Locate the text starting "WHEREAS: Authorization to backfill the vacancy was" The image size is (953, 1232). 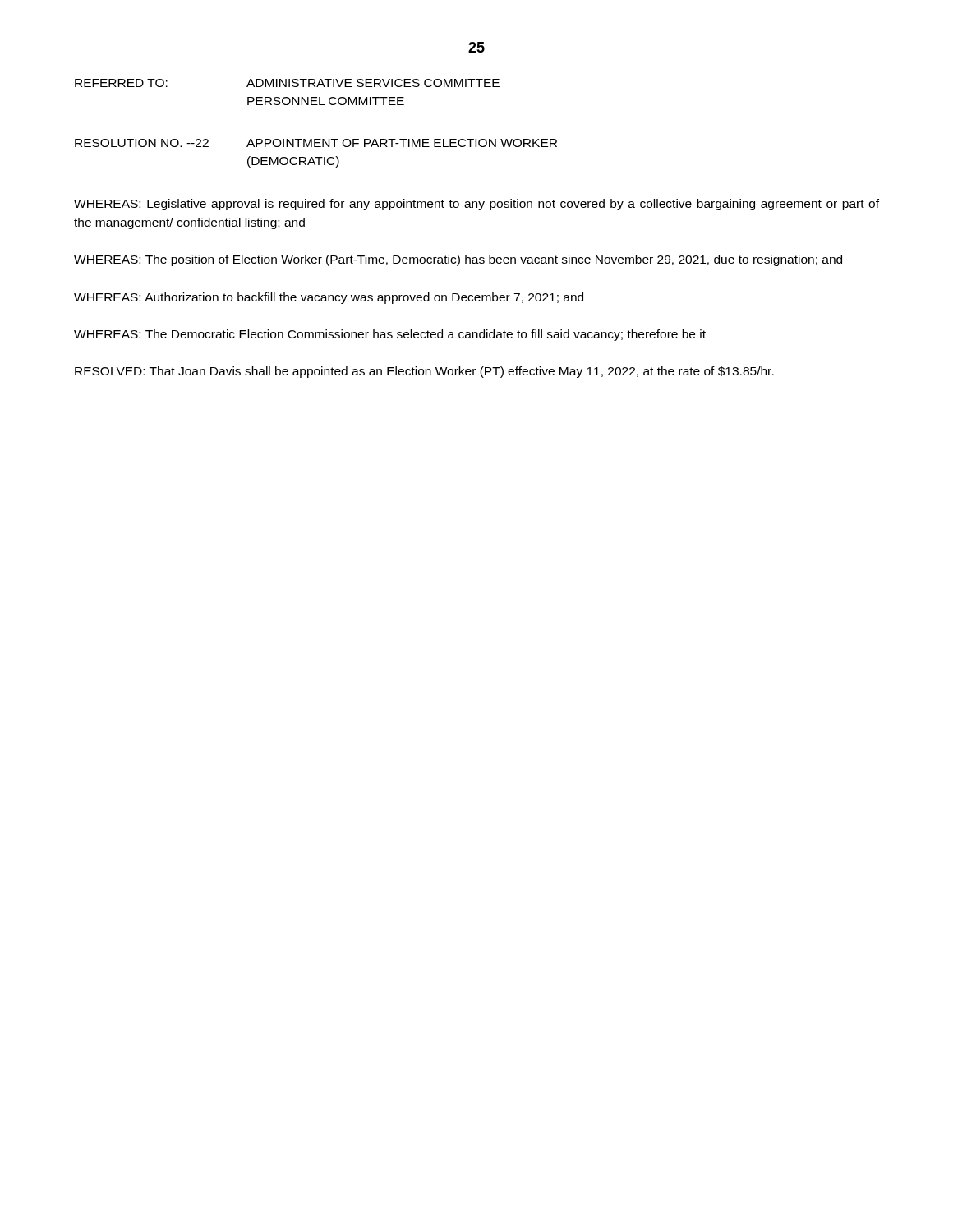point(329,297)
